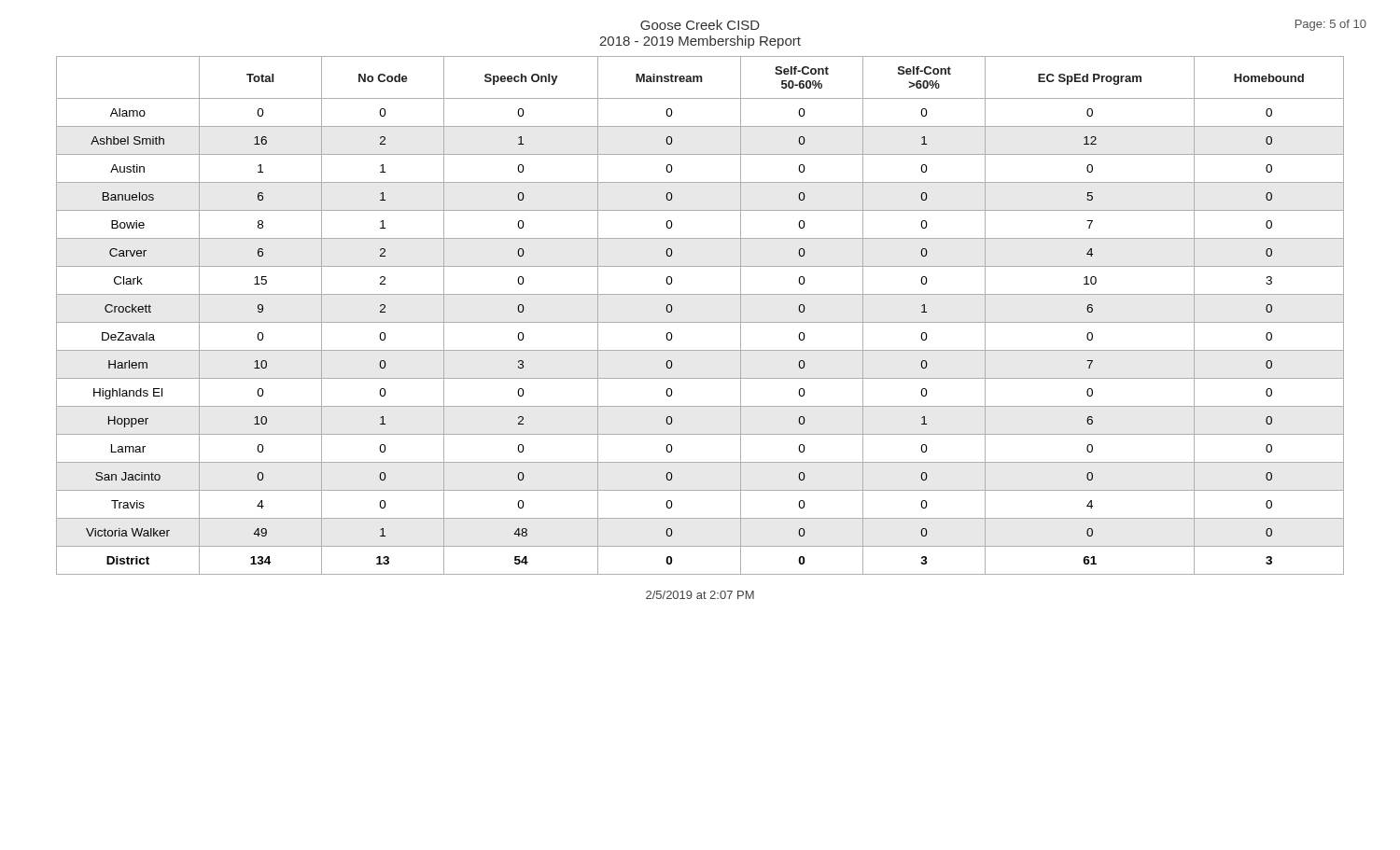Click on the title that reads "Goose Creek CISD2018 - 2019 Membership Report"
Image resolution: width=1400 pixels, height=850 pixels.
(x=700, y=33)
